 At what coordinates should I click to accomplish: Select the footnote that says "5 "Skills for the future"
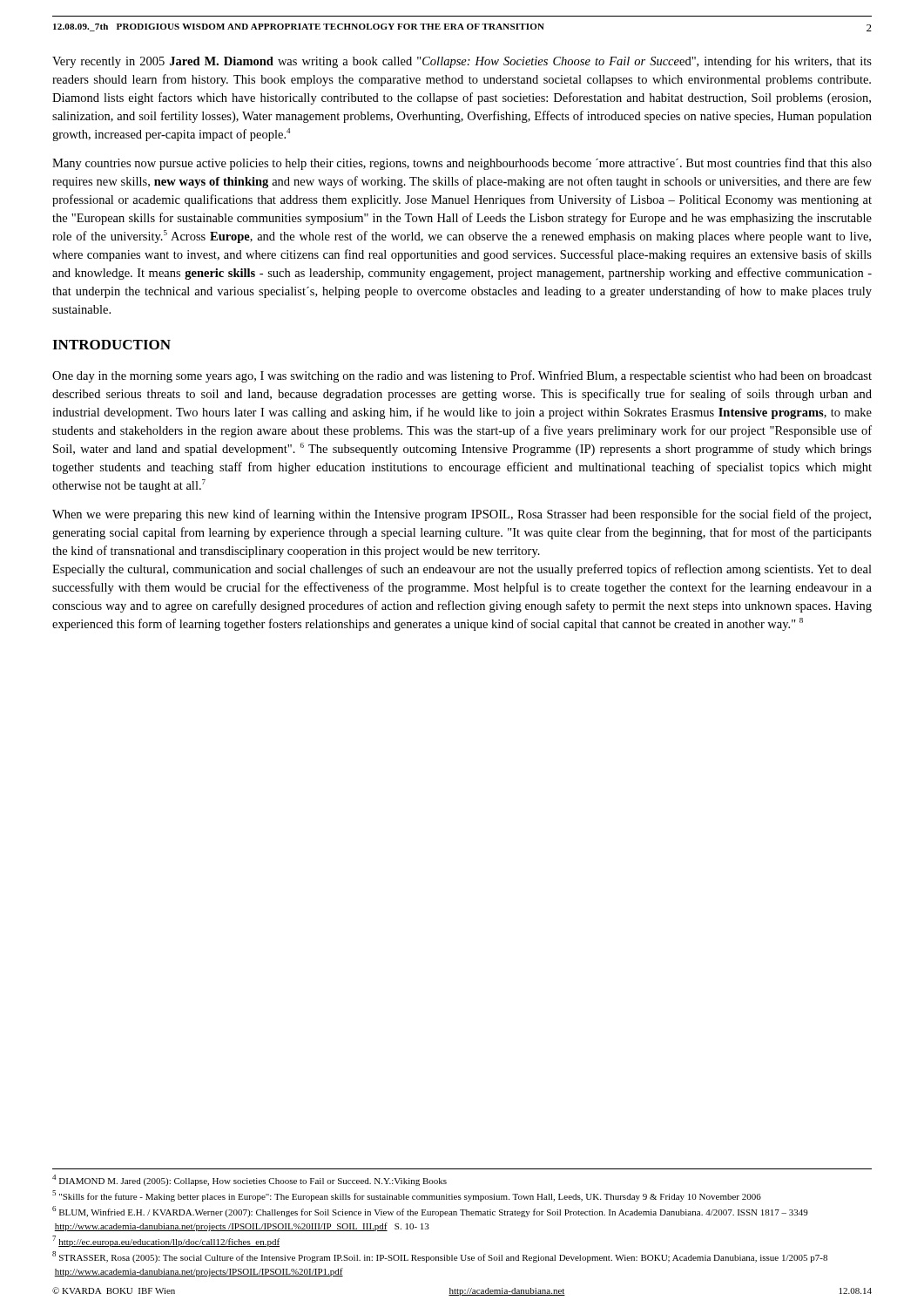[x=462, y=1197]
